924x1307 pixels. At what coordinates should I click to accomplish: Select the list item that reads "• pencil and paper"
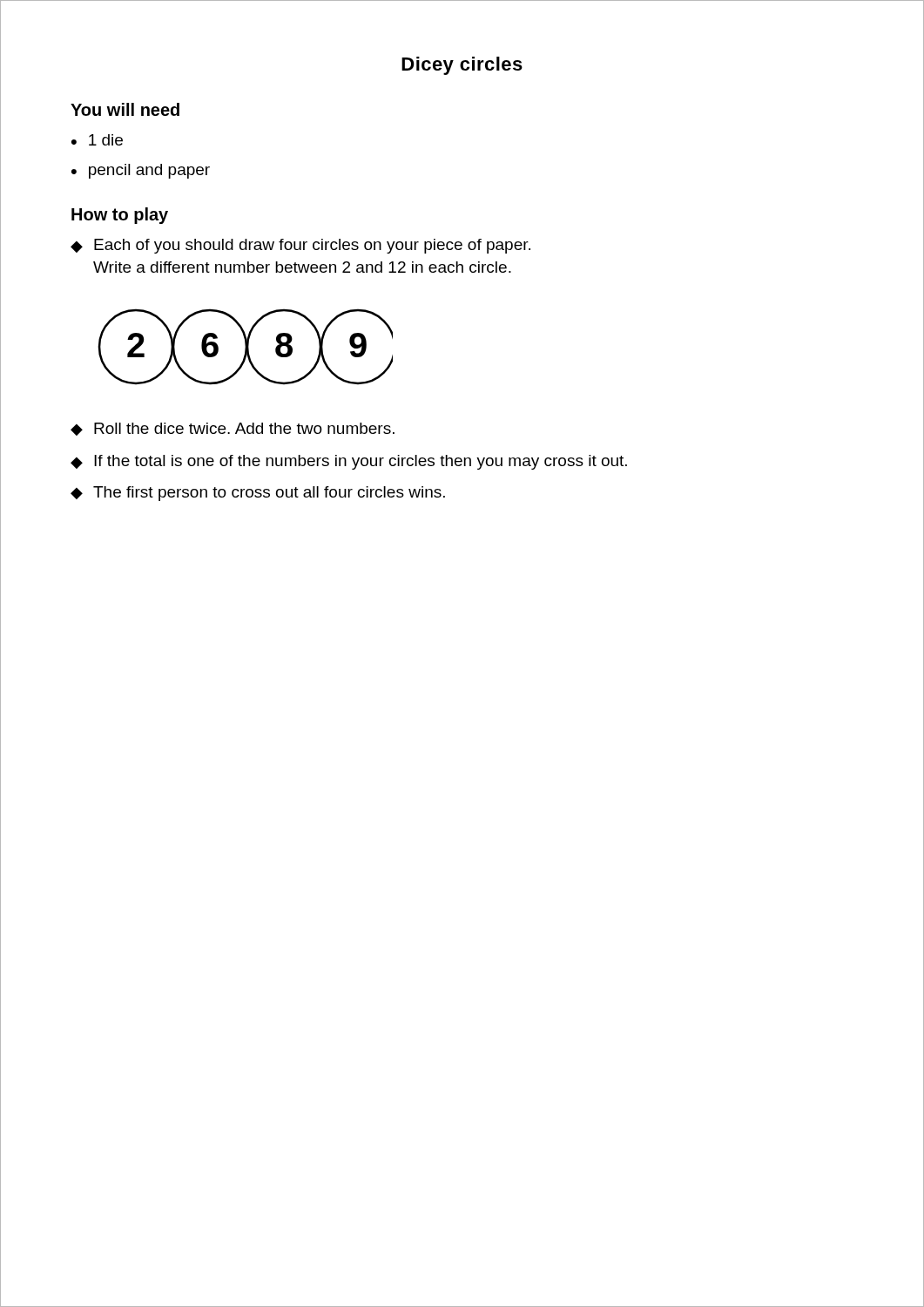click(141, 171)
